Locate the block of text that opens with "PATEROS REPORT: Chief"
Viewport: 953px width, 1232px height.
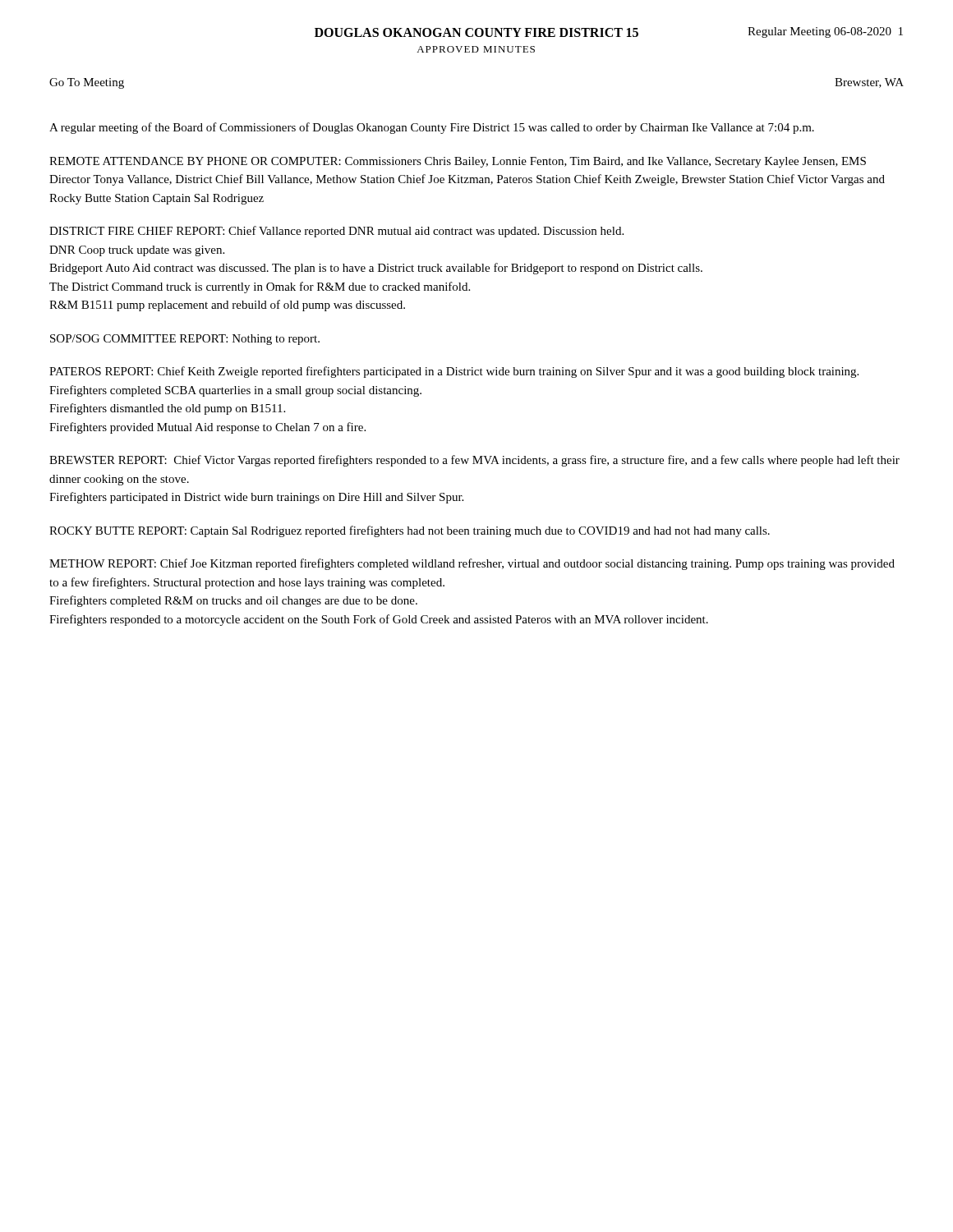coord(454,372)
